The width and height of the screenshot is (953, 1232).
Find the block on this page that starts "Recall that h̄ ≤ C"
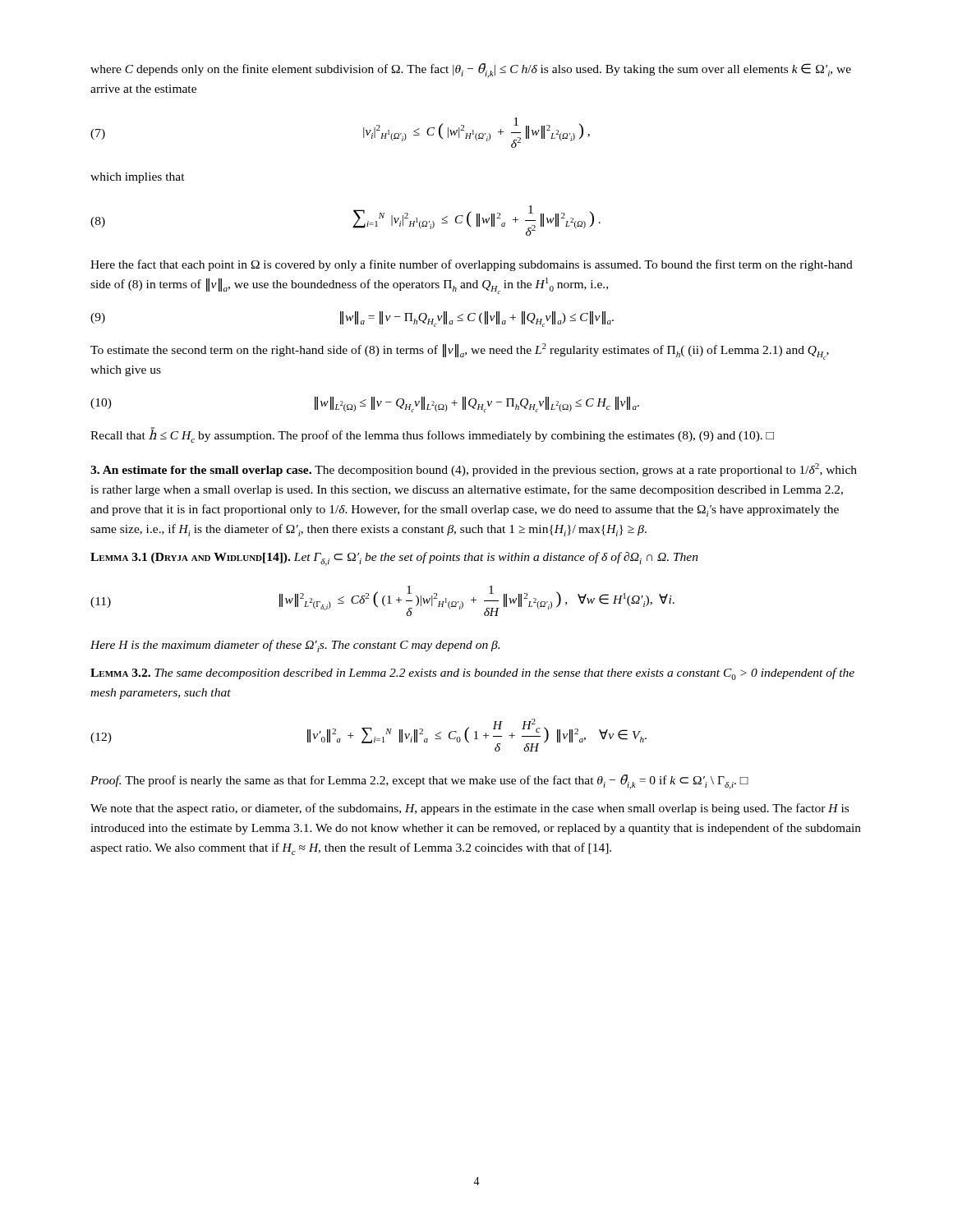432,436
